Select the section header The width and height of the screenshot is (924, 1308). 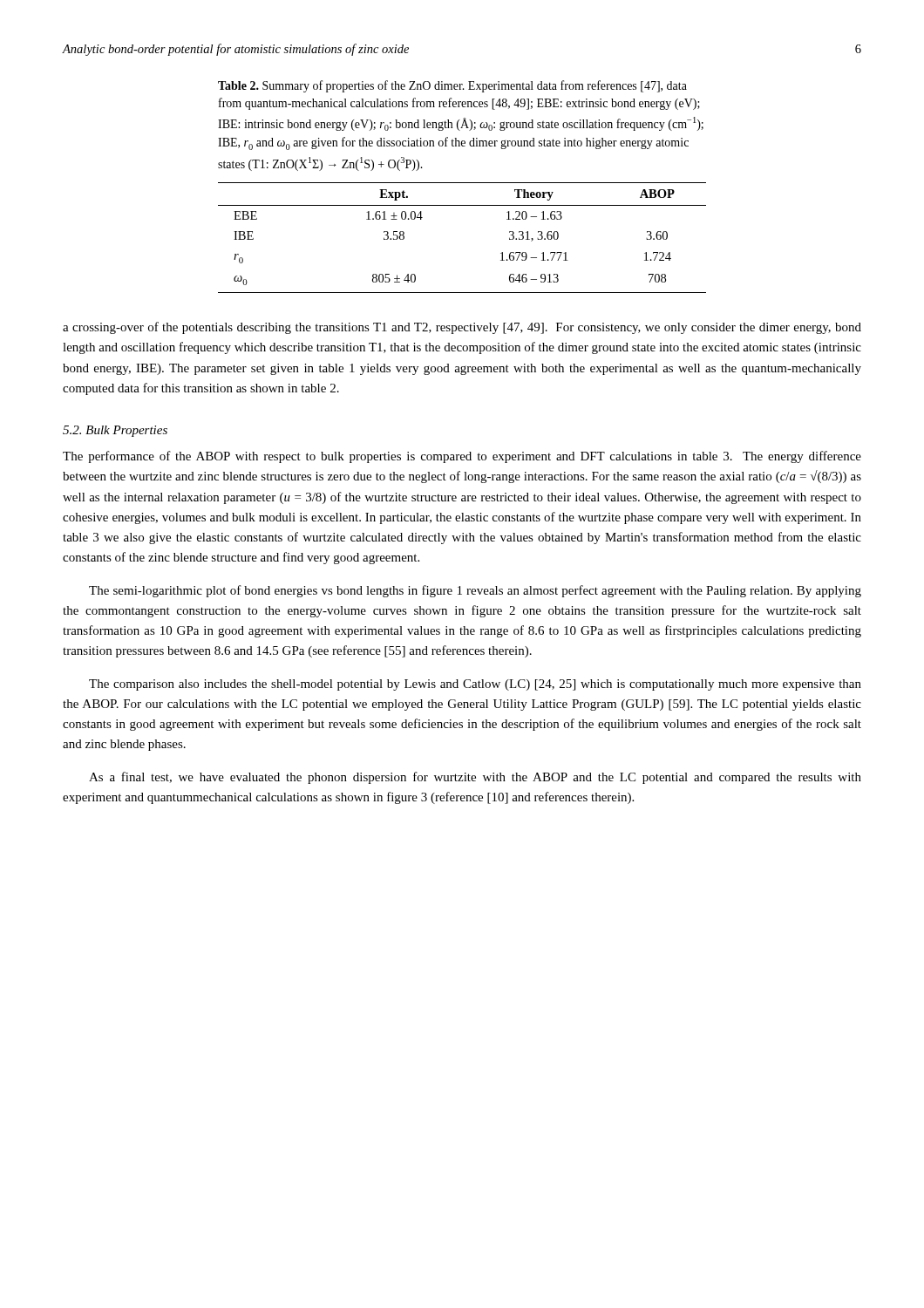(115, 430)
